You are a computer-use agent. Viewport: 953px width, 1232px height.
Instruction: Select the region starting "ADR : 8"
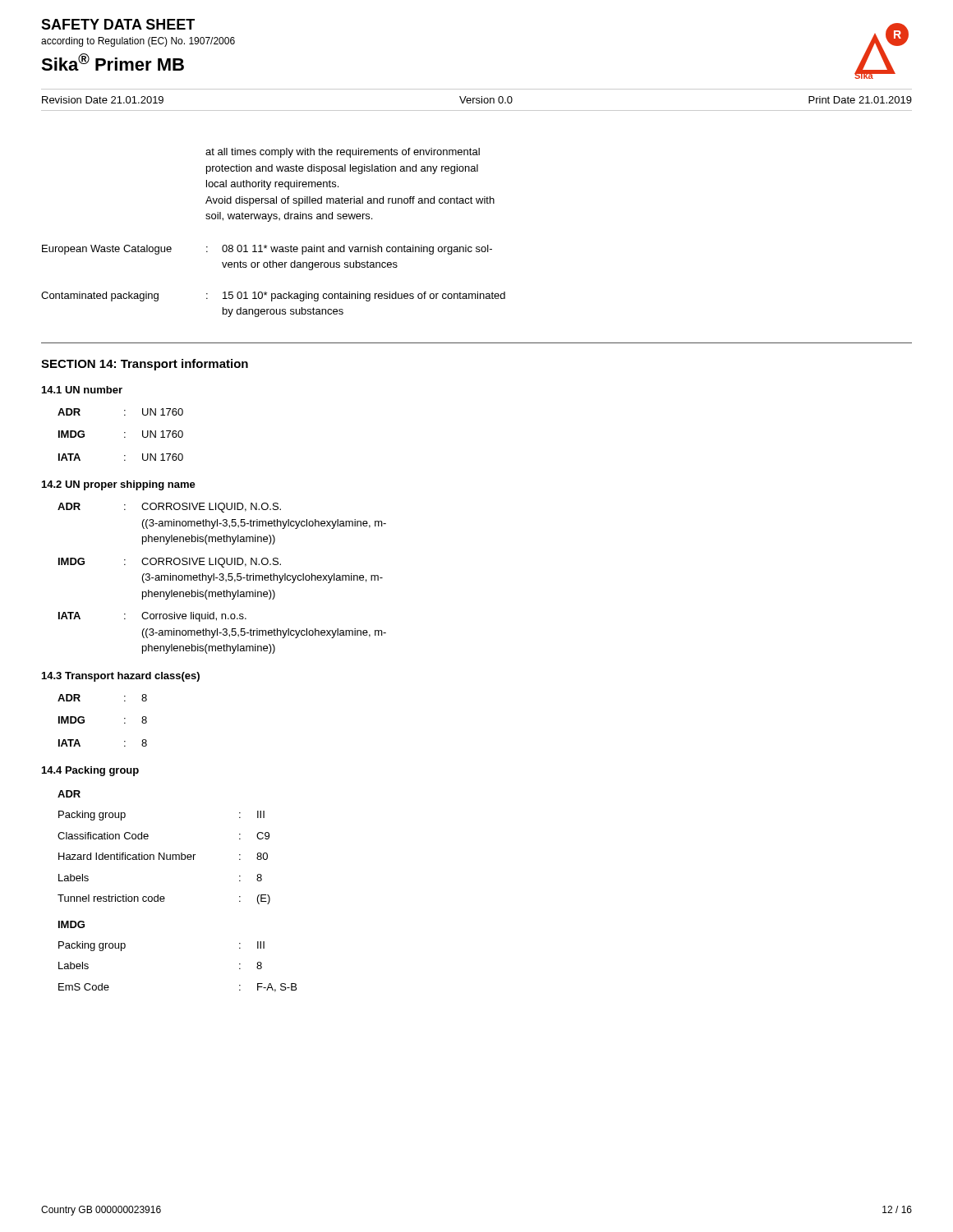(73, 698)
